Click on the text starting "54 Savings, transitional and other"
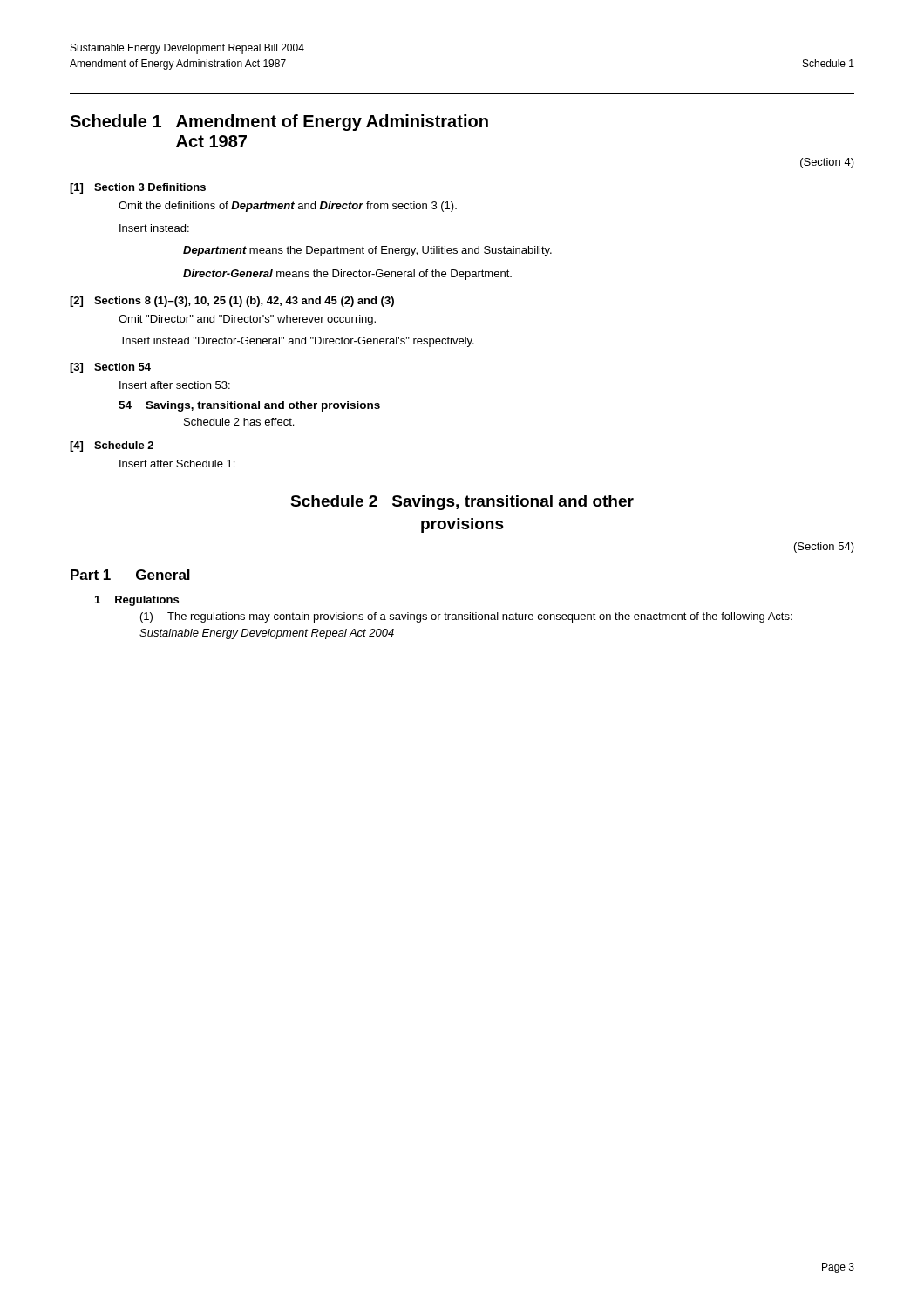 [x=249, y=405]
